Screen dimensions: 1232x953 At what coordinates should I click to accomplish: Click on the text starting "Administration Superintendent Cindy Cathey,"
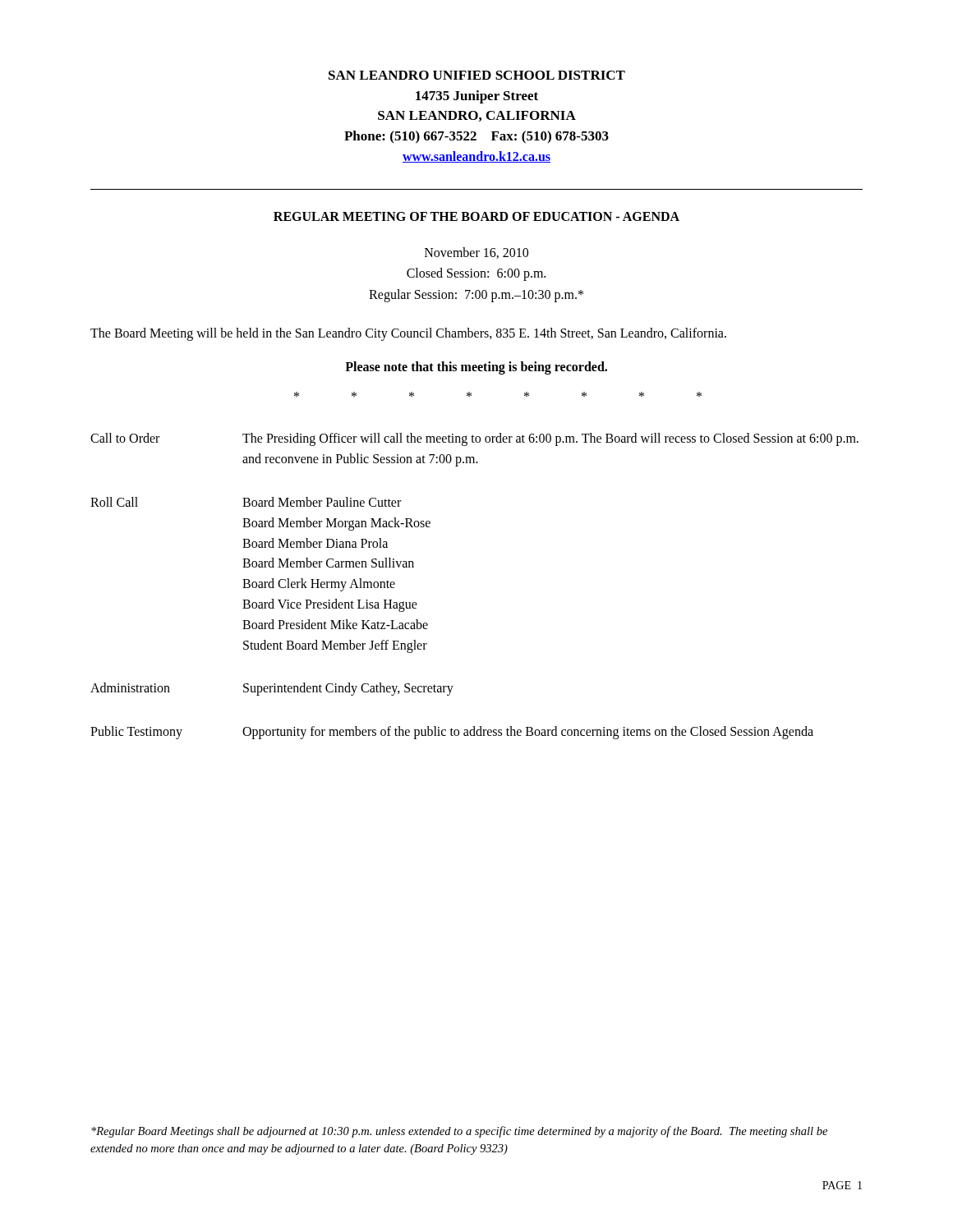(272, 689)
